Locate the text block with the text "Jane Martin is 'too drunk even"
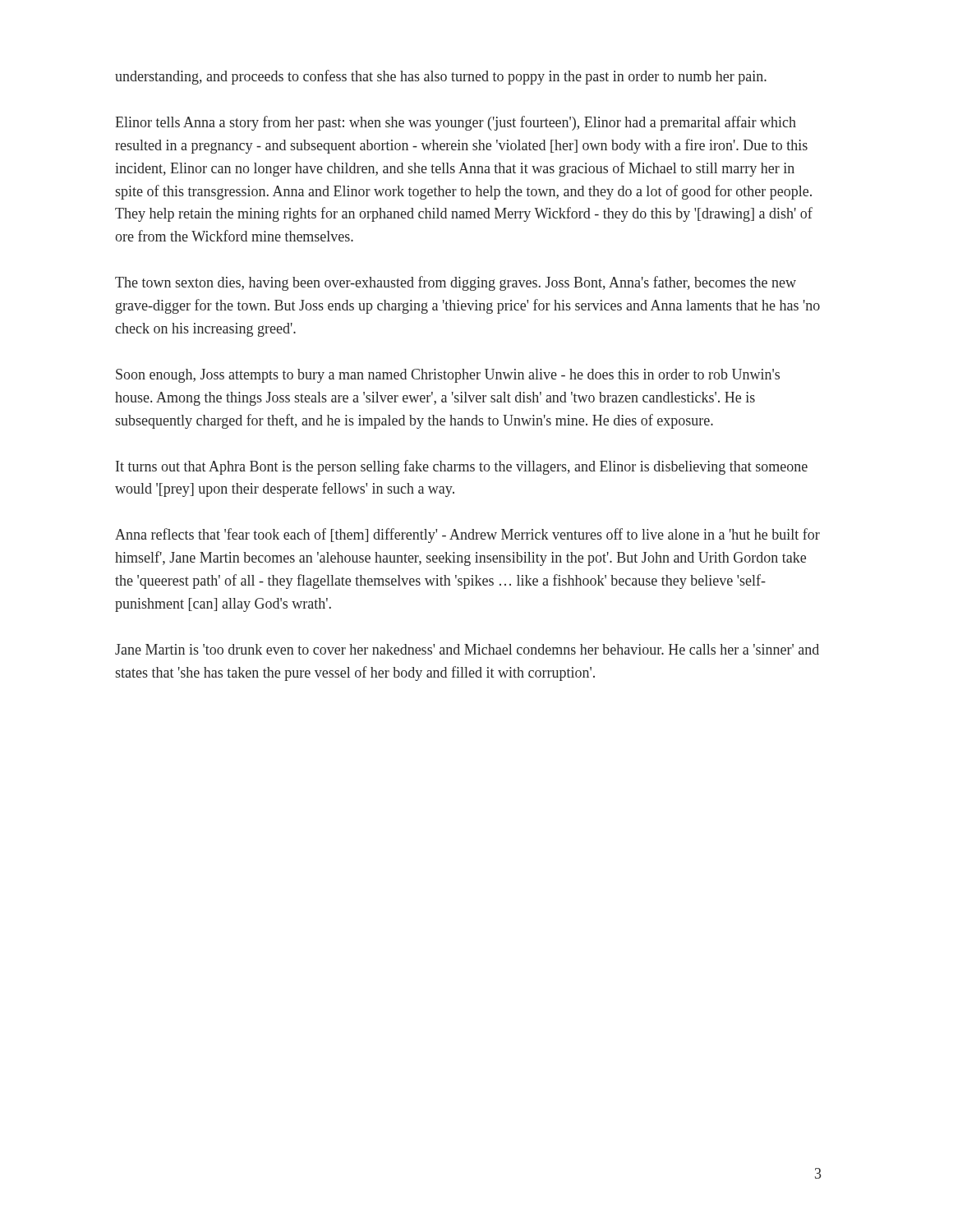 [467, 661]
